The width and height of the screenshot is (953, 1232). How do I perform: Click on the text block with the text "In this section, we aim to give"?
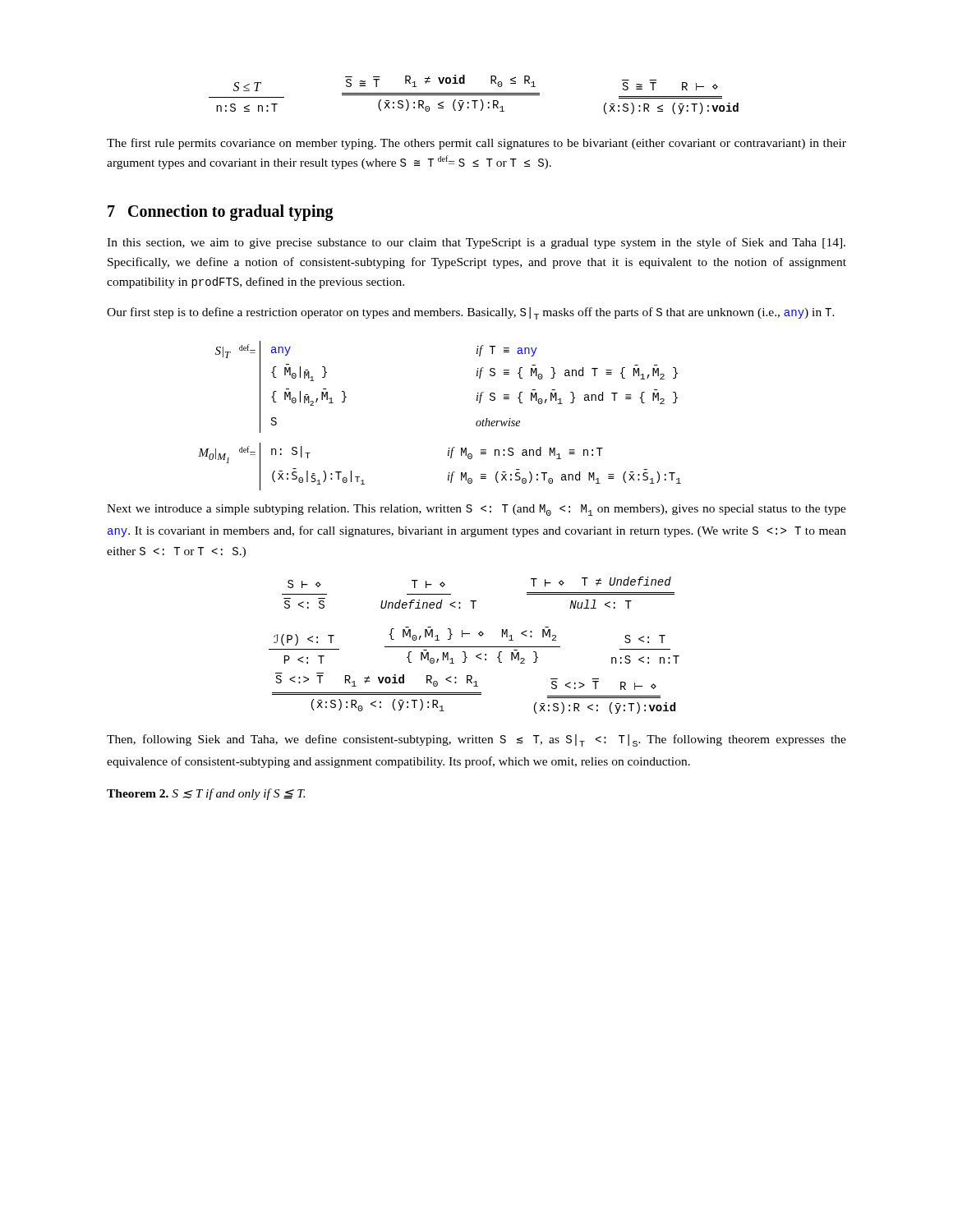click(476, 262)
